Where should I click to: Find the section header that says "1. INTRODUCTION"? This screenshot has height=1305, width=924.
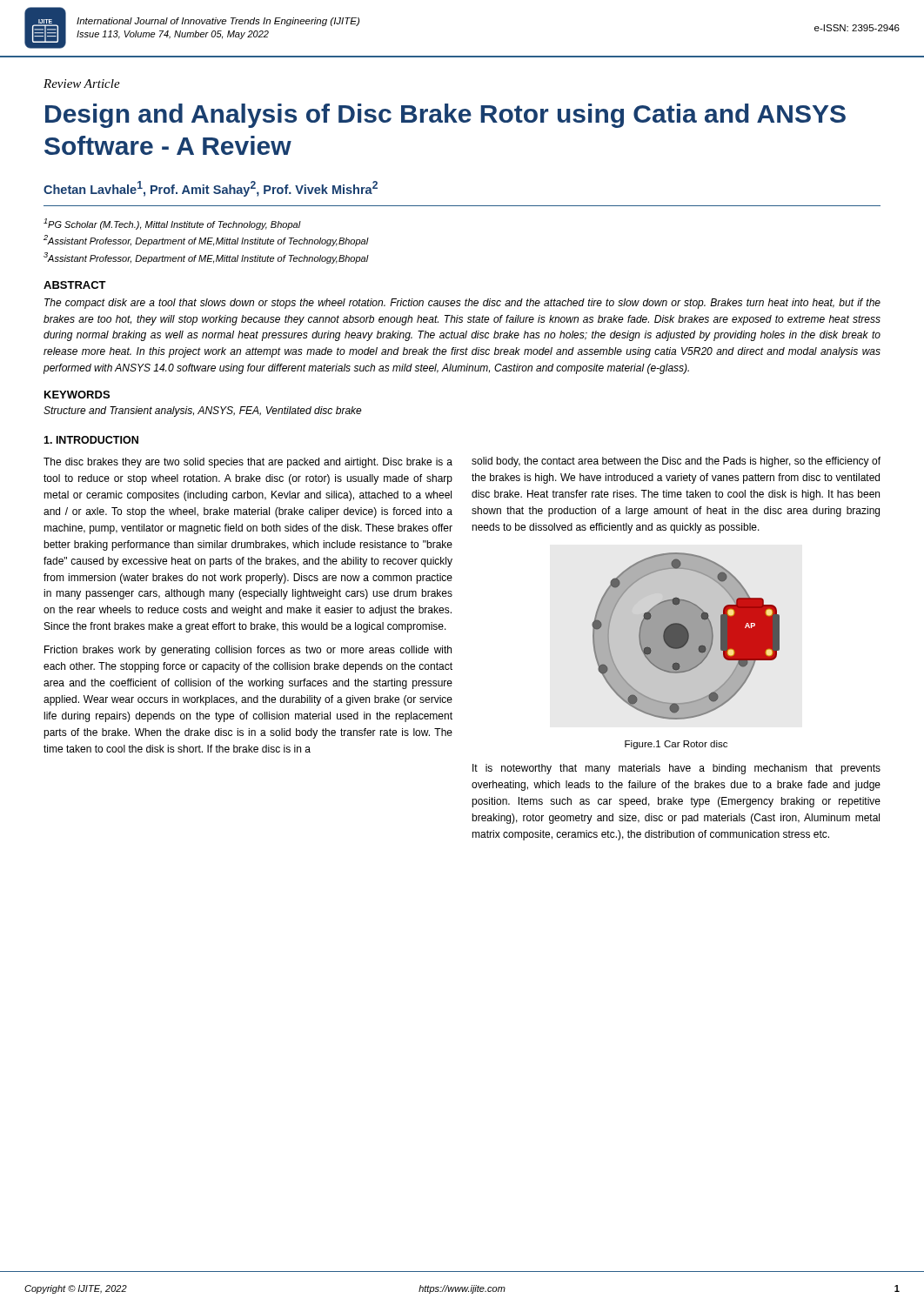(91, 440)
